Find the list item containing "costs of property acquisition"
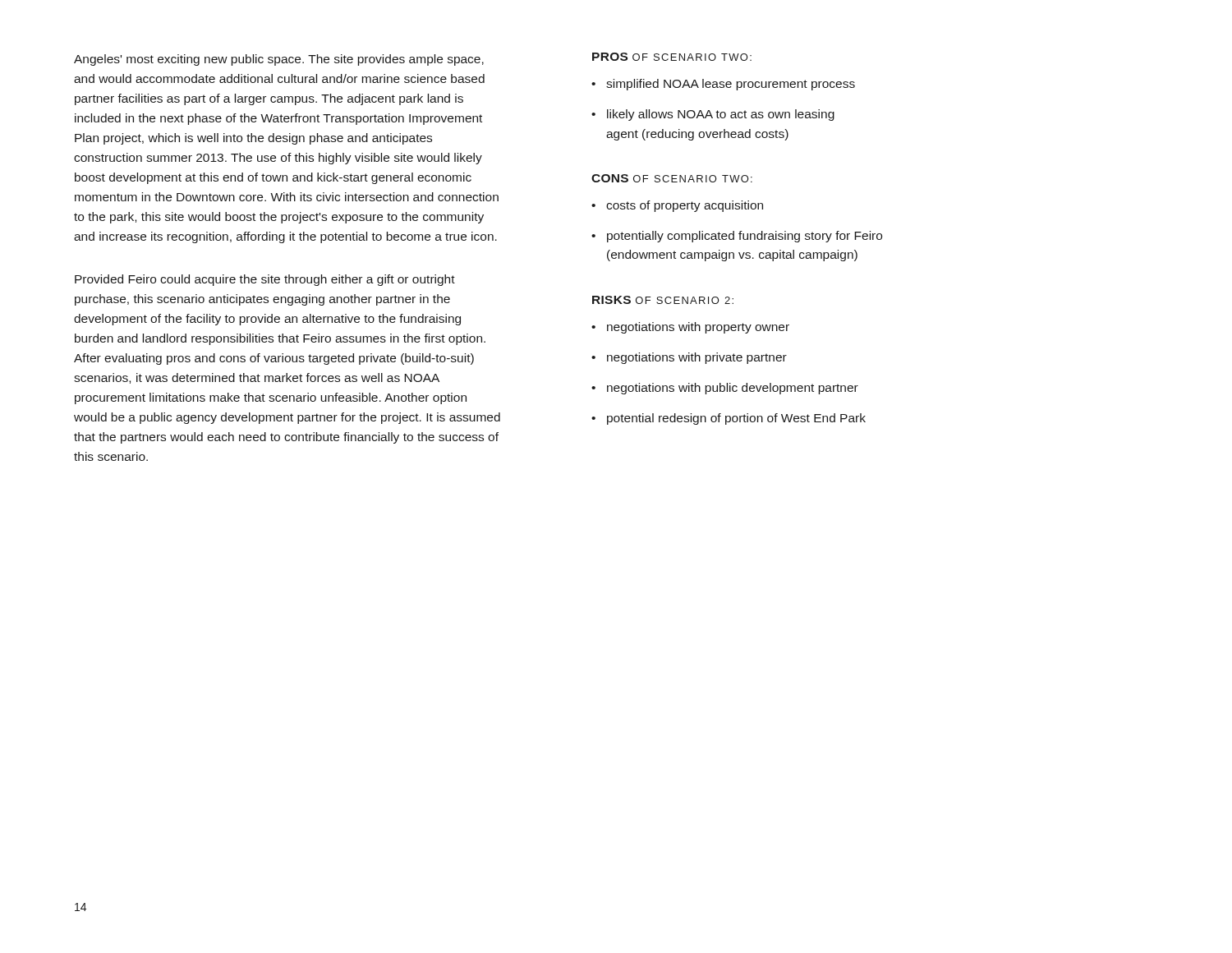Image resolution: width=1232 pixels, height=953 pixels. 685,205
